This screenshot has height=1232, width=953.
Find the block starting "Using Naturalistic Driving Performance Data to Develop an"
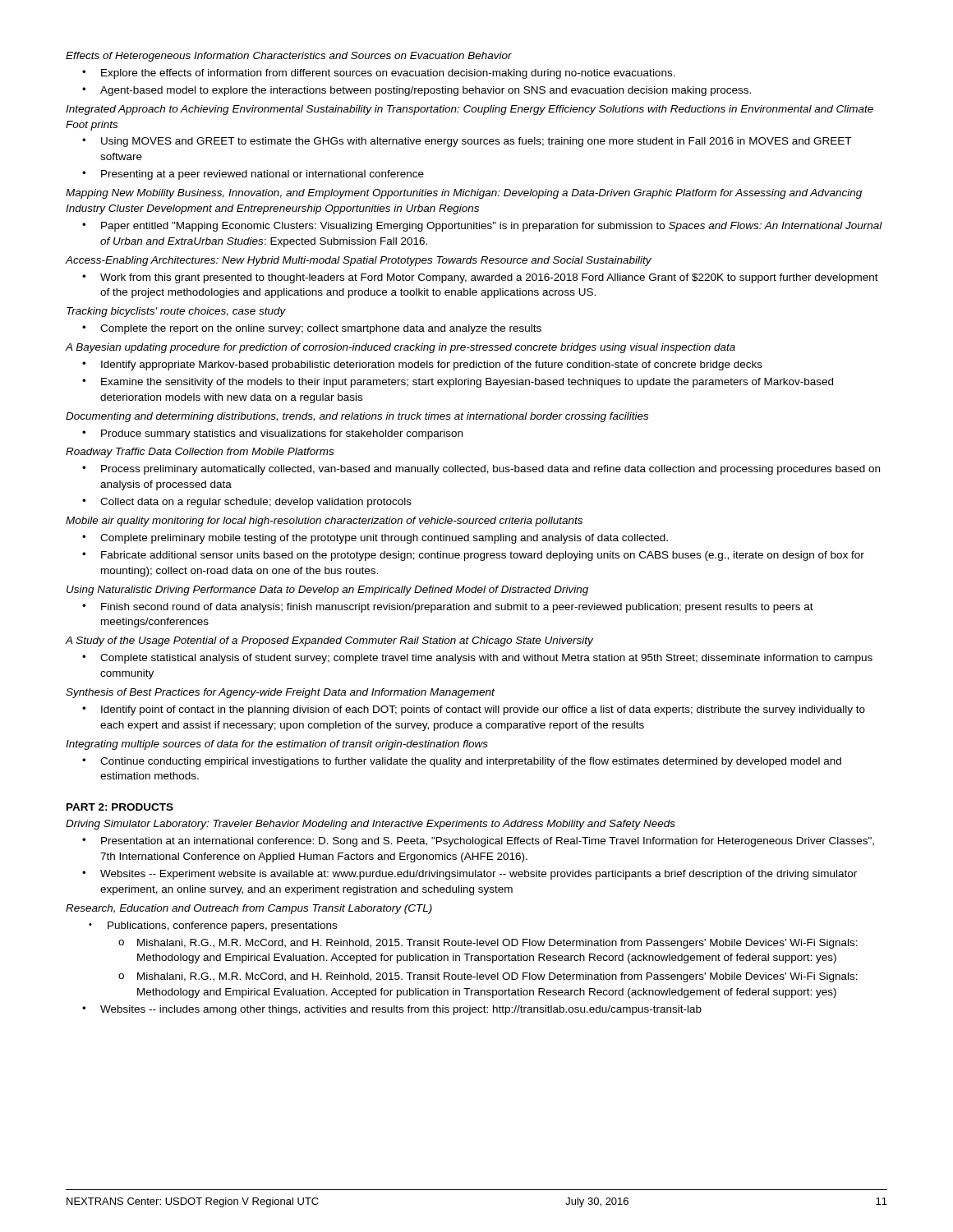point(327,589)
